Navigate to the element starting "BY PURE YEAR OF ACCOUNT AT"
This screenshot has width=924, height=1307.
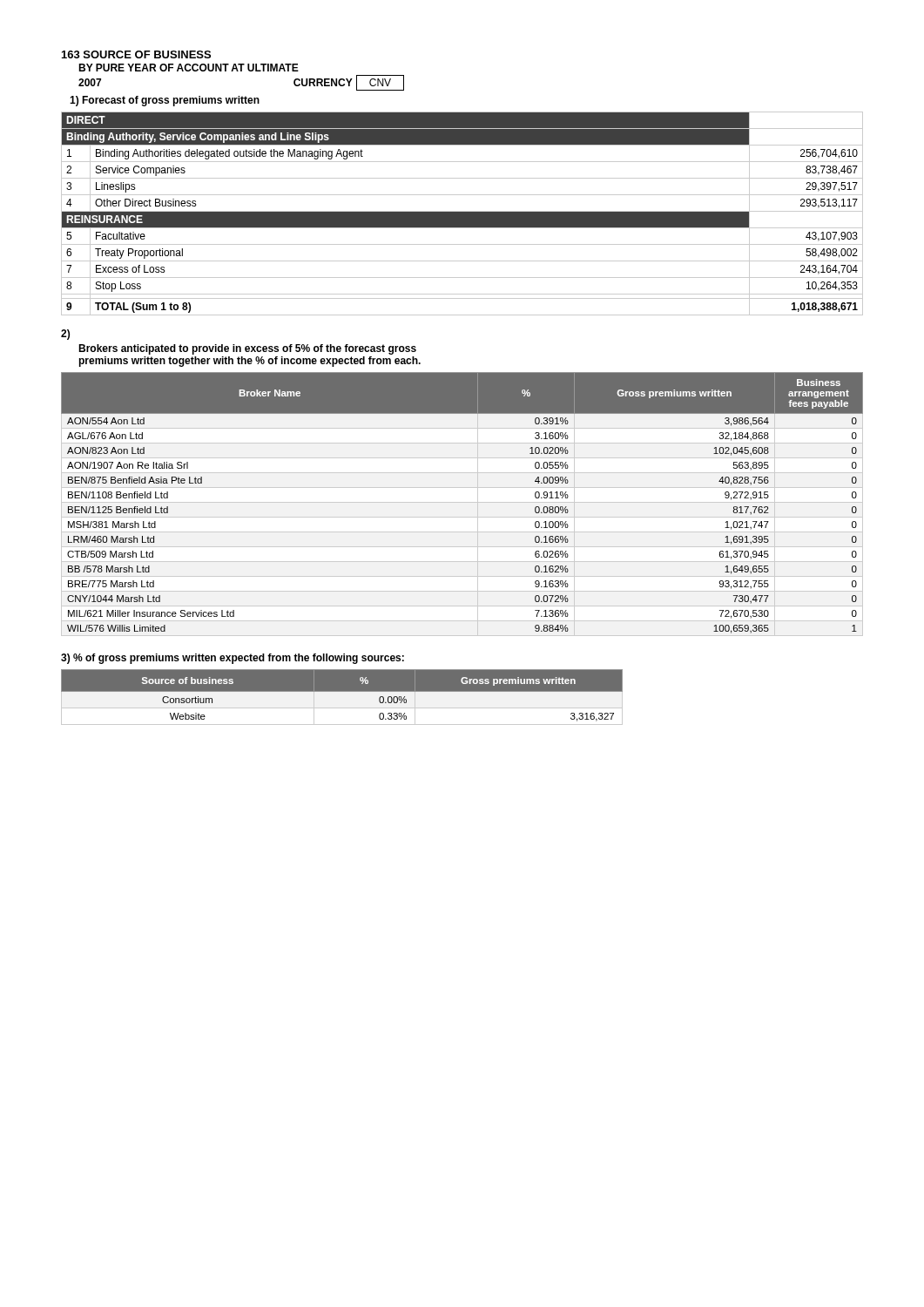click(188, 68)
